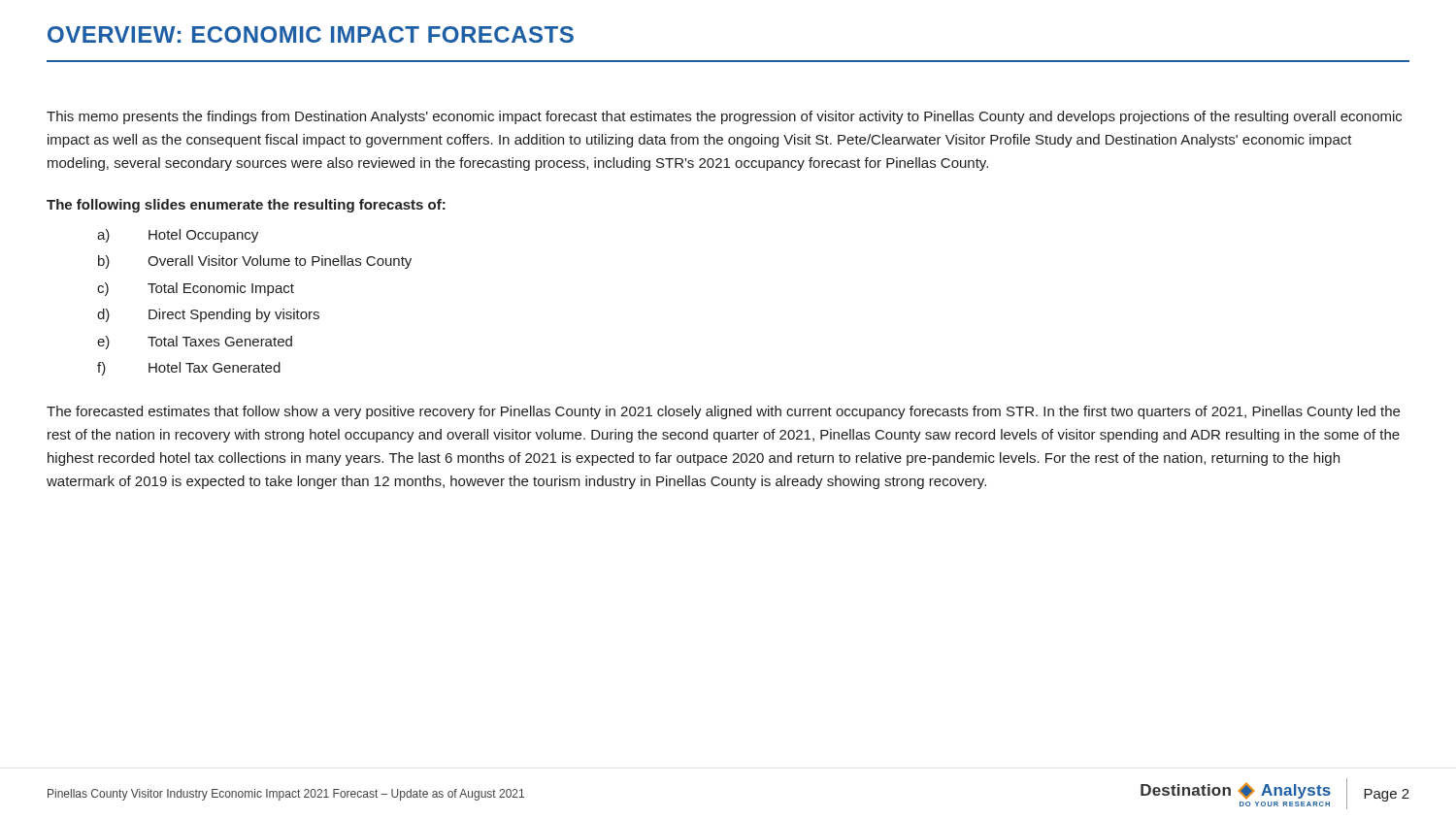The image size is (1456, 819).
Task: Locate the list item that says "f) Hotel Tax Generated"
Action: tap(164, 368)
